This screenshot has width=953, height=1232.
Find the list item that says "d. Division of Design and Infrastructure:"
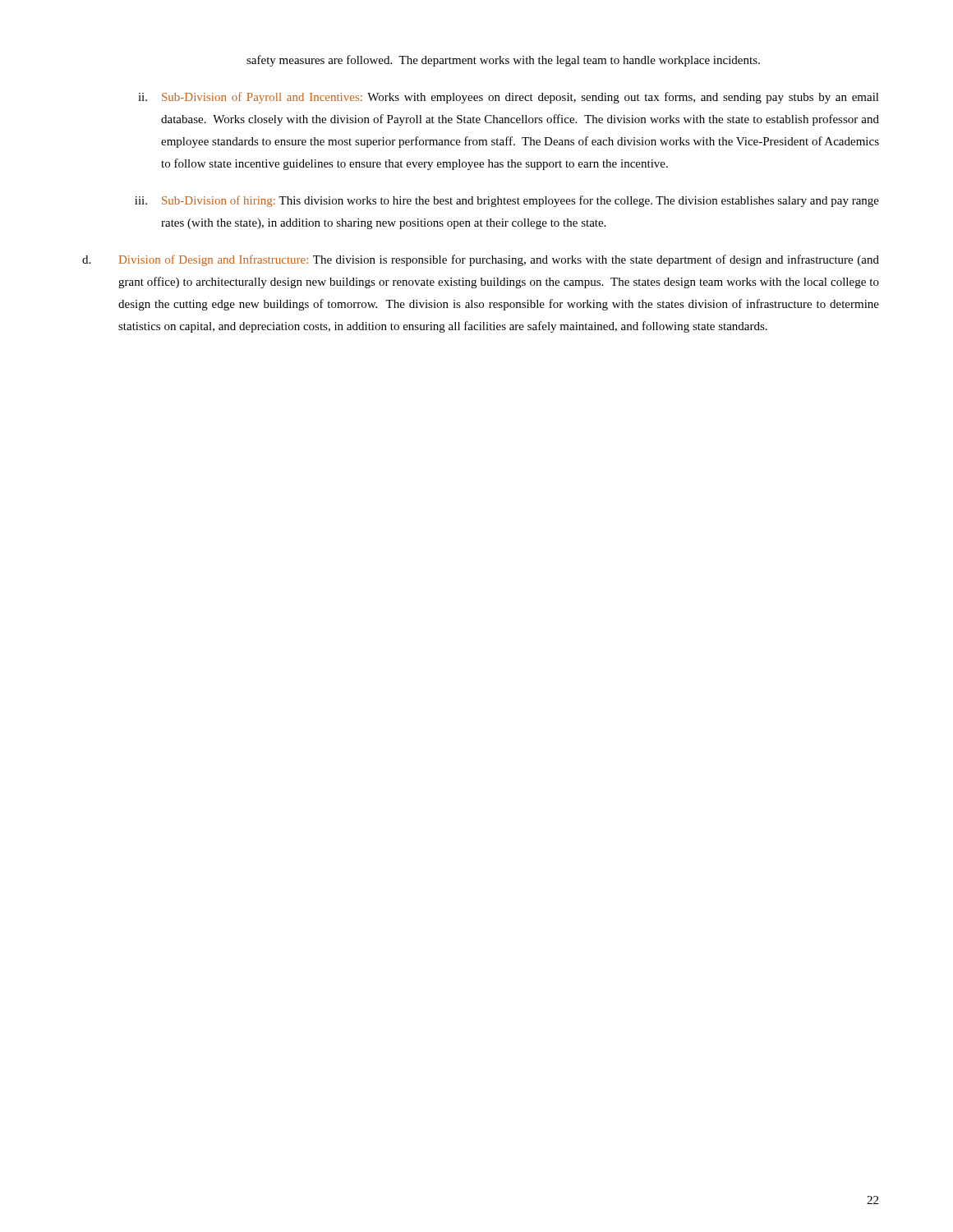point(481,293)
